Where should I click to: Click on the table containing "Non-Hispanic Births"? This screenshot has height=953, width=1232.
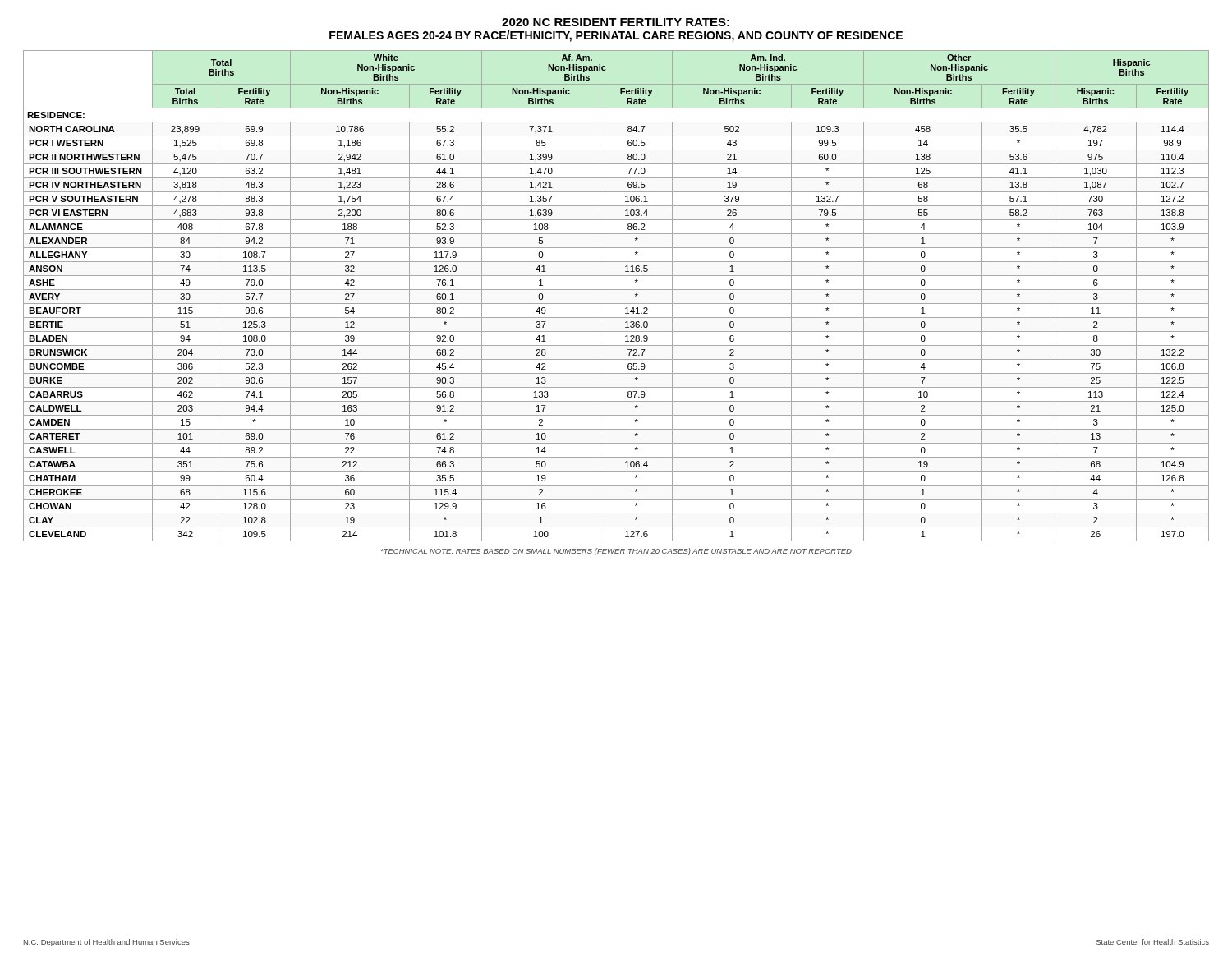coord(616,296)
